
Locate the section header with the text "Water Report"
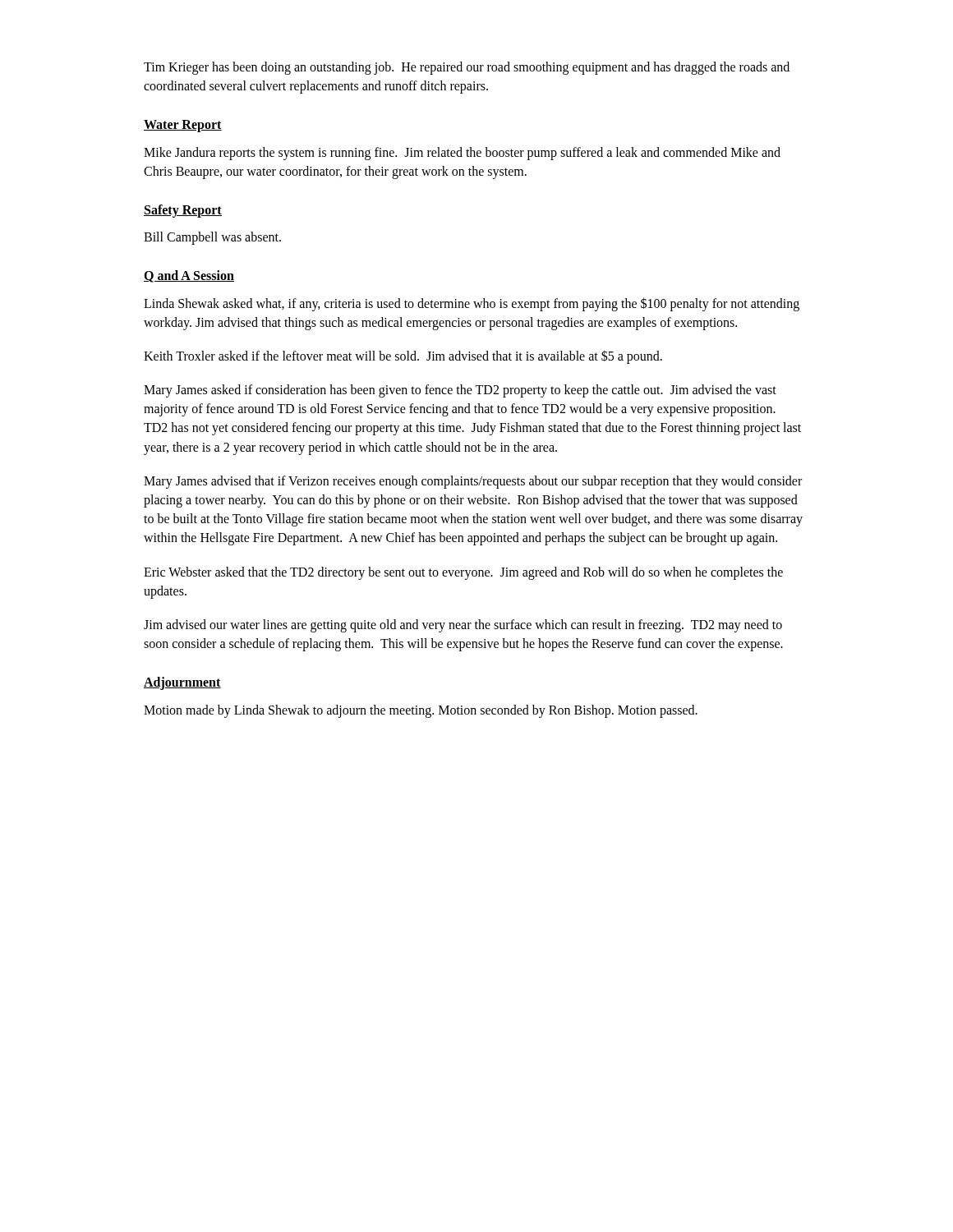[x=183, y=125]
